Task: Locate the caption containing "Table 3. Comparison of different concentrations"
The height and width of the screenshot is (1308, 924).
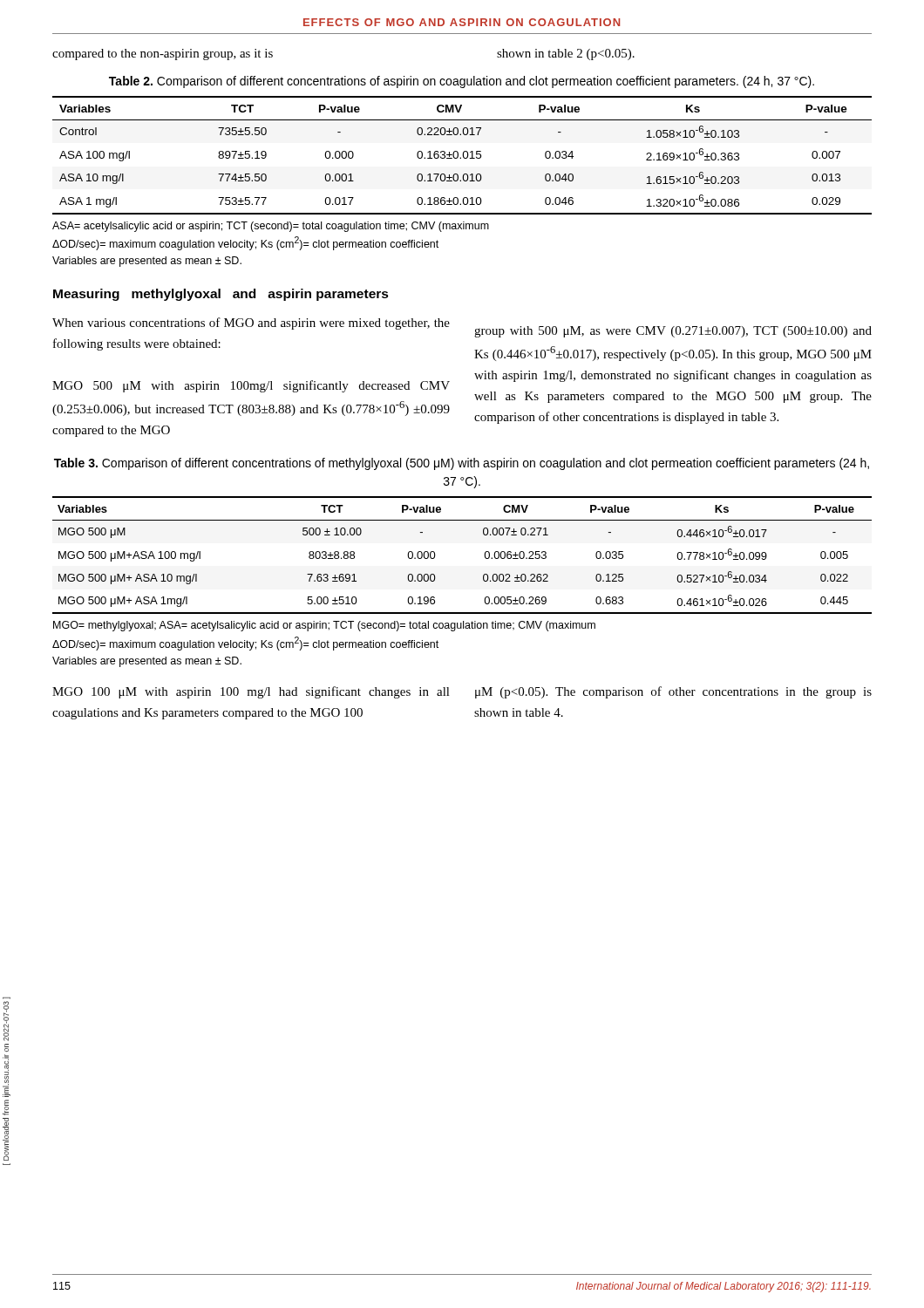Action: 462,472
